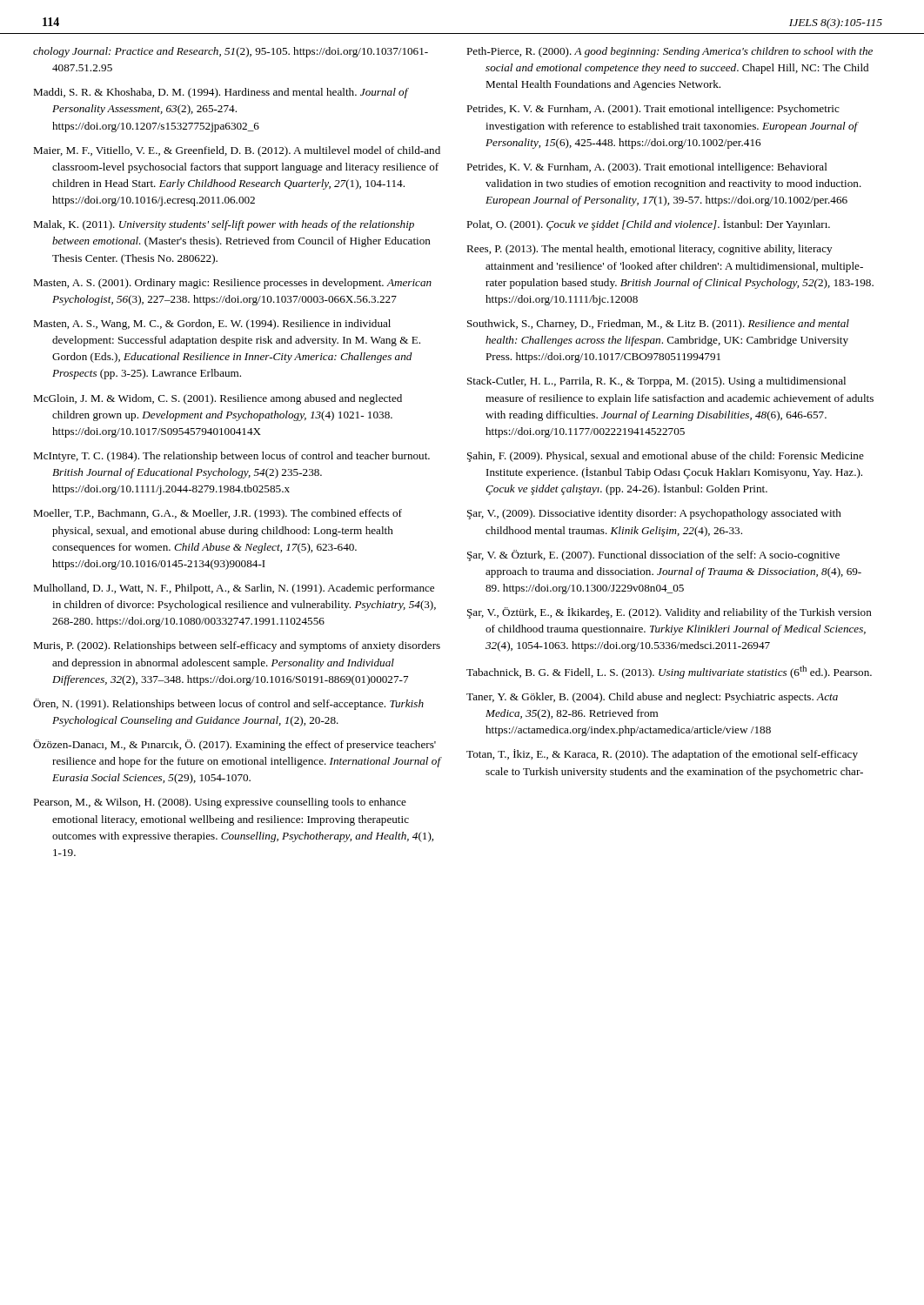
Task: Select the text starting "Özözen-Danacı, M., &"
Action: pyautogui.click(x=237, y=761)
